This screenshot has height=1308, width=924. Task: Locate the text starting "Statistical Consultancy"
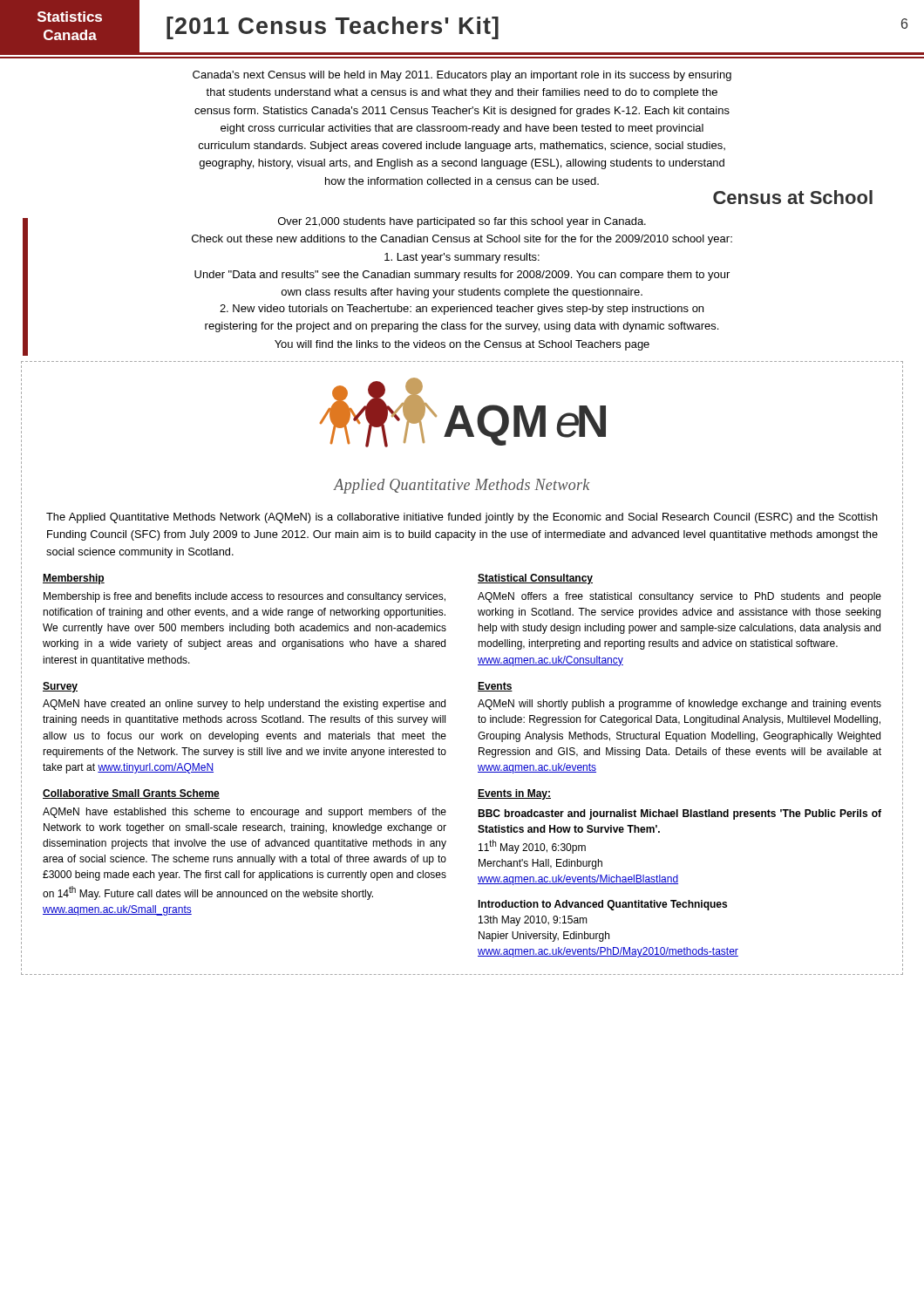[x=535, y=579]
